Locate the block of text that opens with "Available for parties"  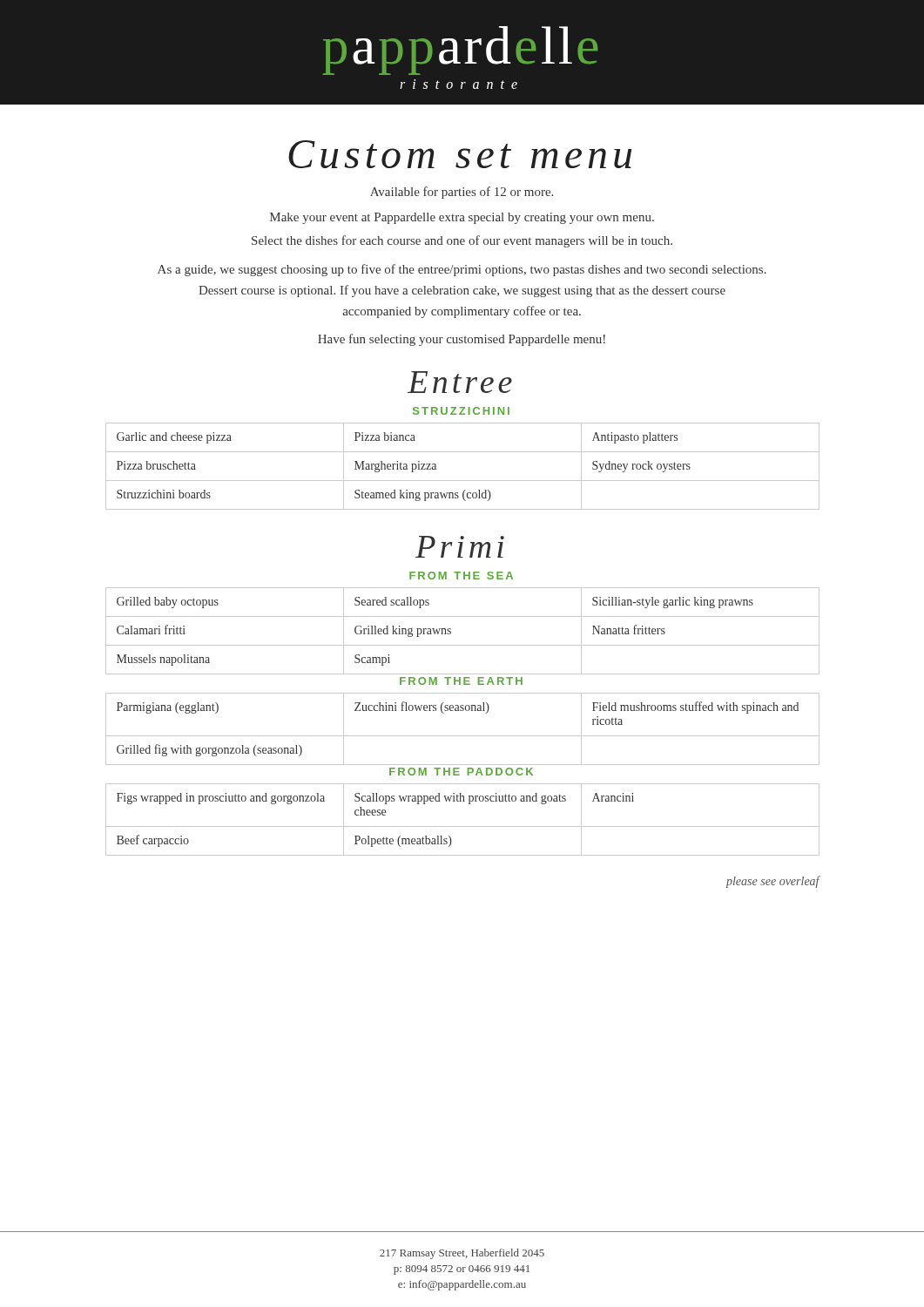coord(462,192)
